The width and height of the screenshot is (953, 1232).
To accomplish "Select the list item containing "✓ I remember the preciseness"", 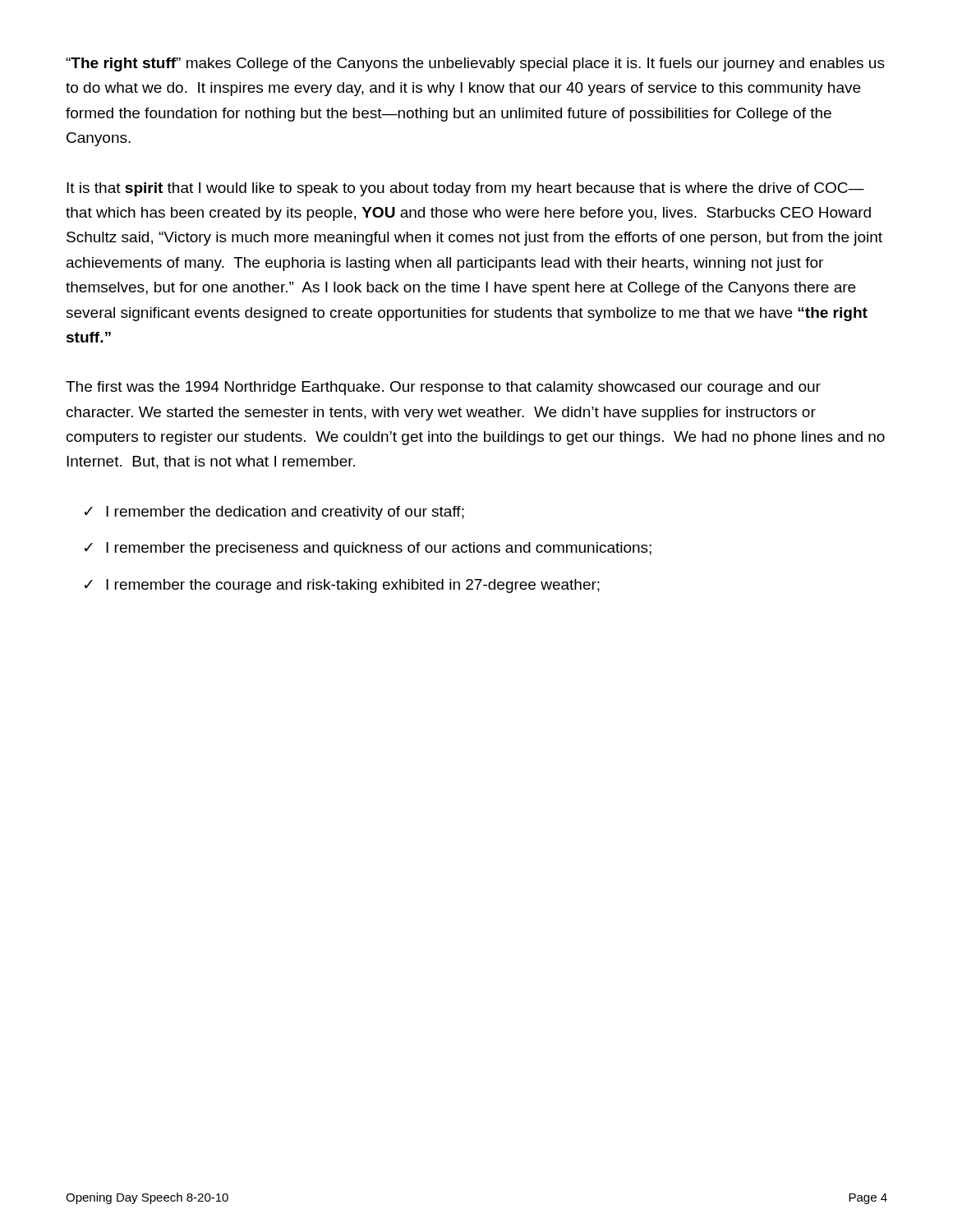I will (x=485, y=548).
